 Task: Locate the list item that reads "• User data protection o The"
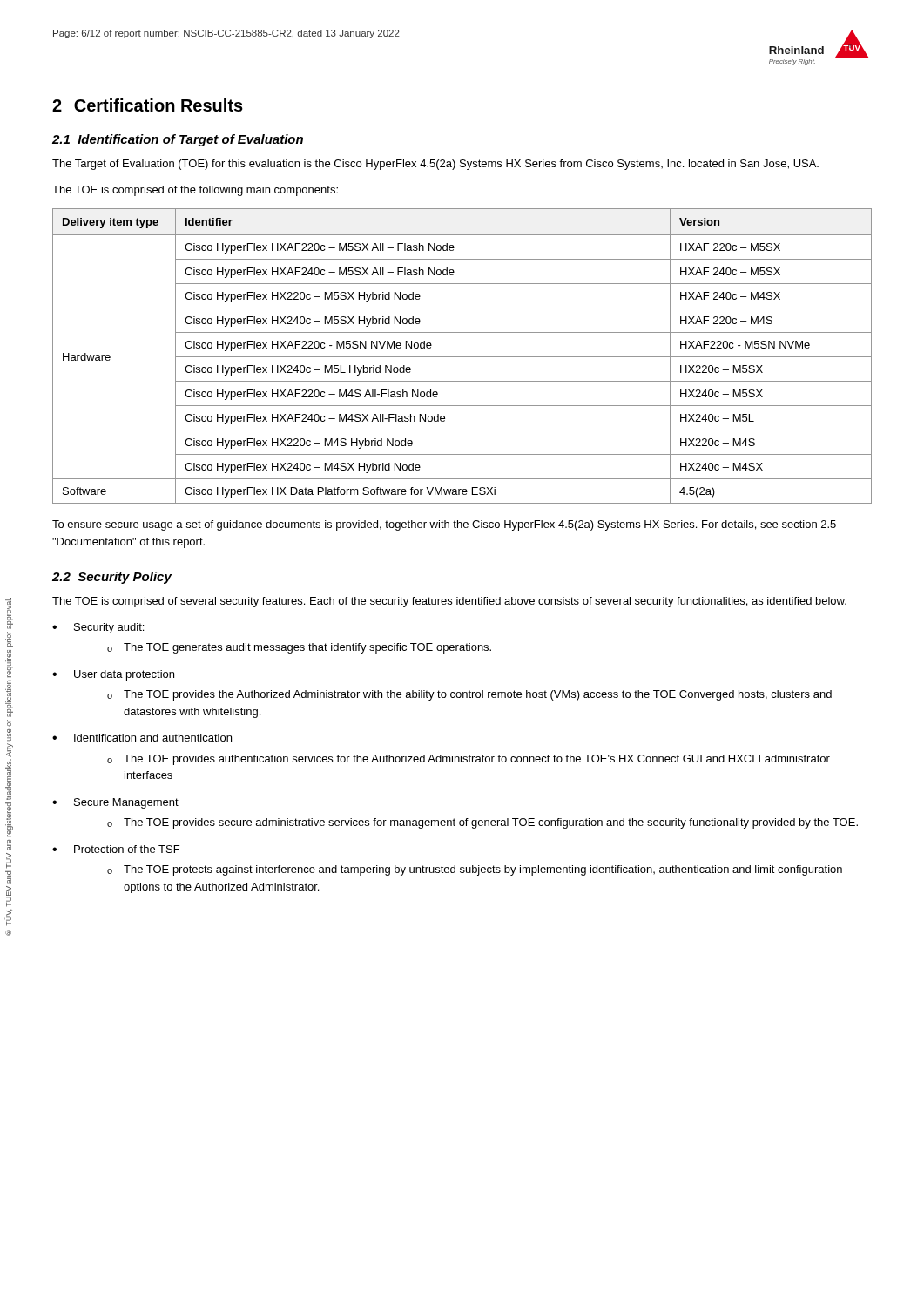462,695
